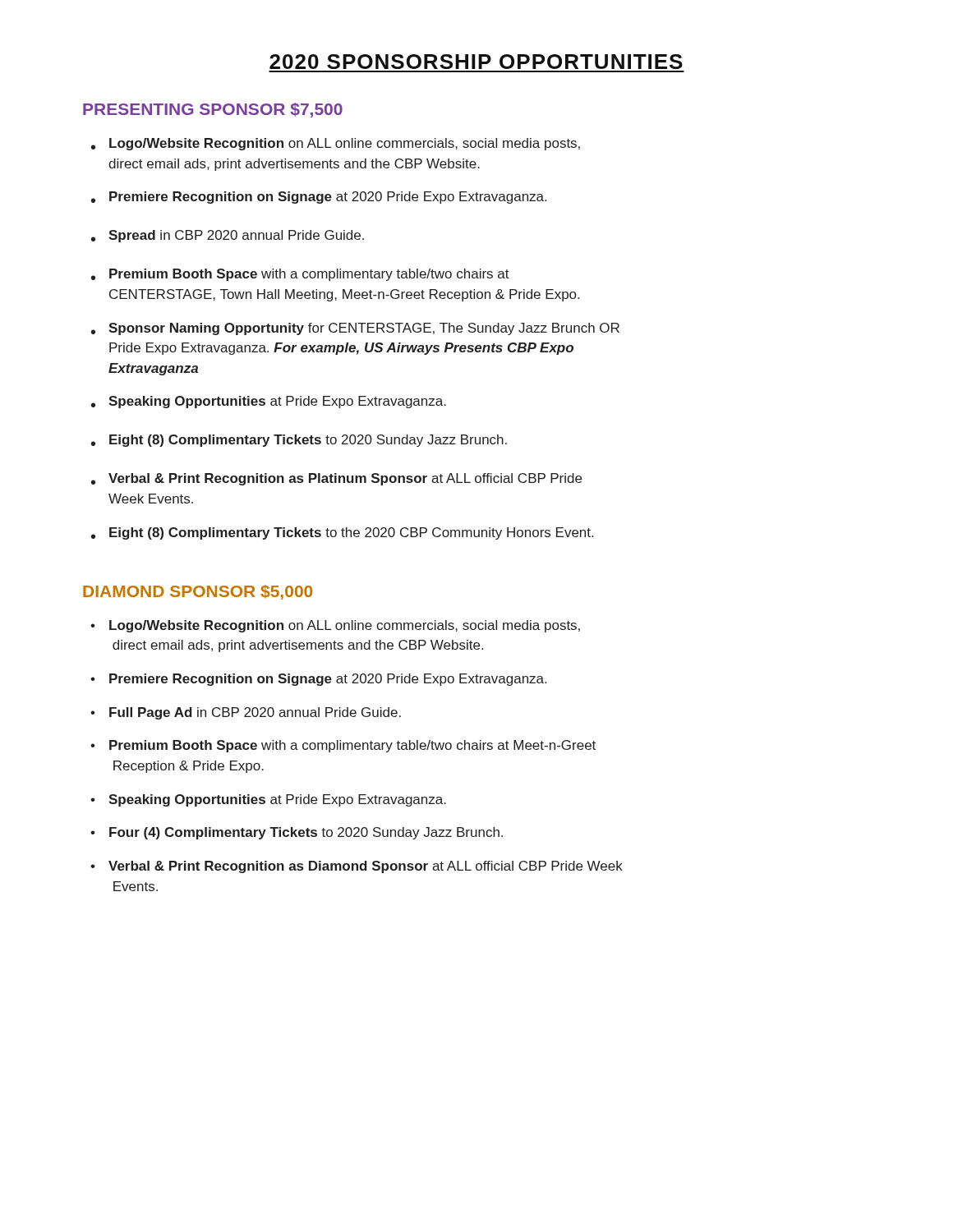Find the block on this page that starts "• Full Page Ad in CBP 2020"

tap(246, 713)
